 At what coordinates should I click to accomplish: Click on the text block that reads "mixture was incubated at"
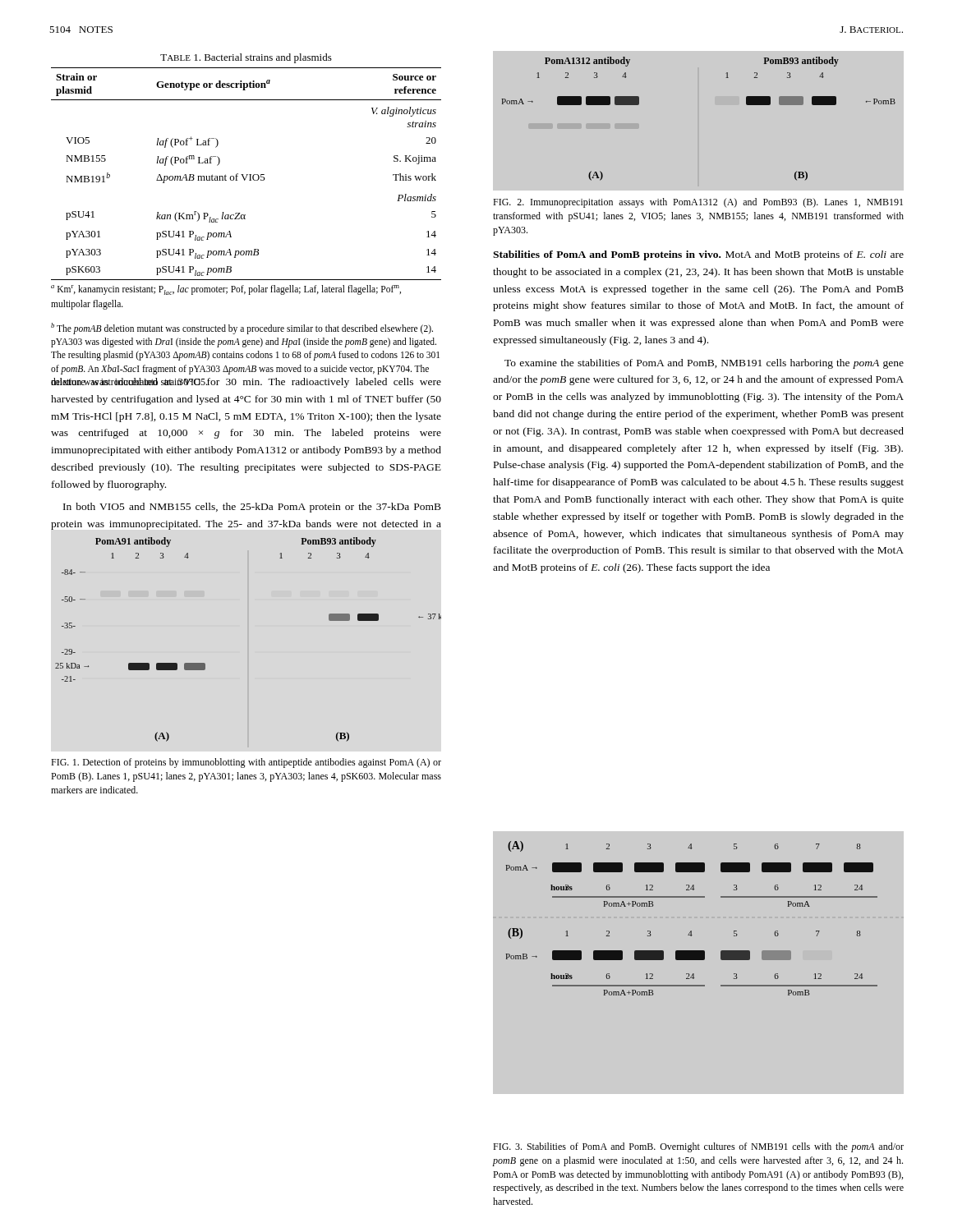[246, 505]
